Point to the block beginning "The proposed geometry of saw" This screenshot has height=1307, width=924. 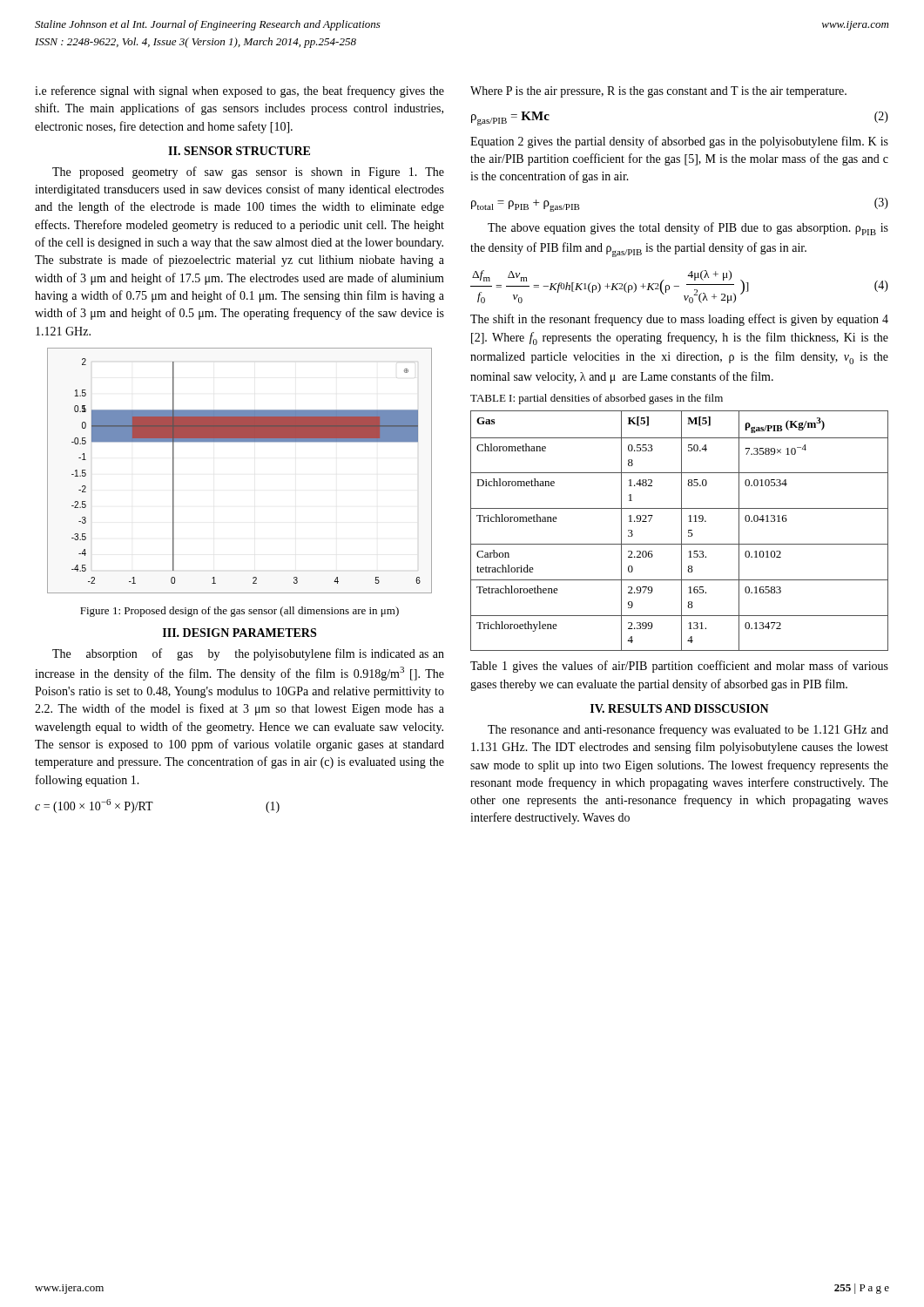[x=240, y=252]
